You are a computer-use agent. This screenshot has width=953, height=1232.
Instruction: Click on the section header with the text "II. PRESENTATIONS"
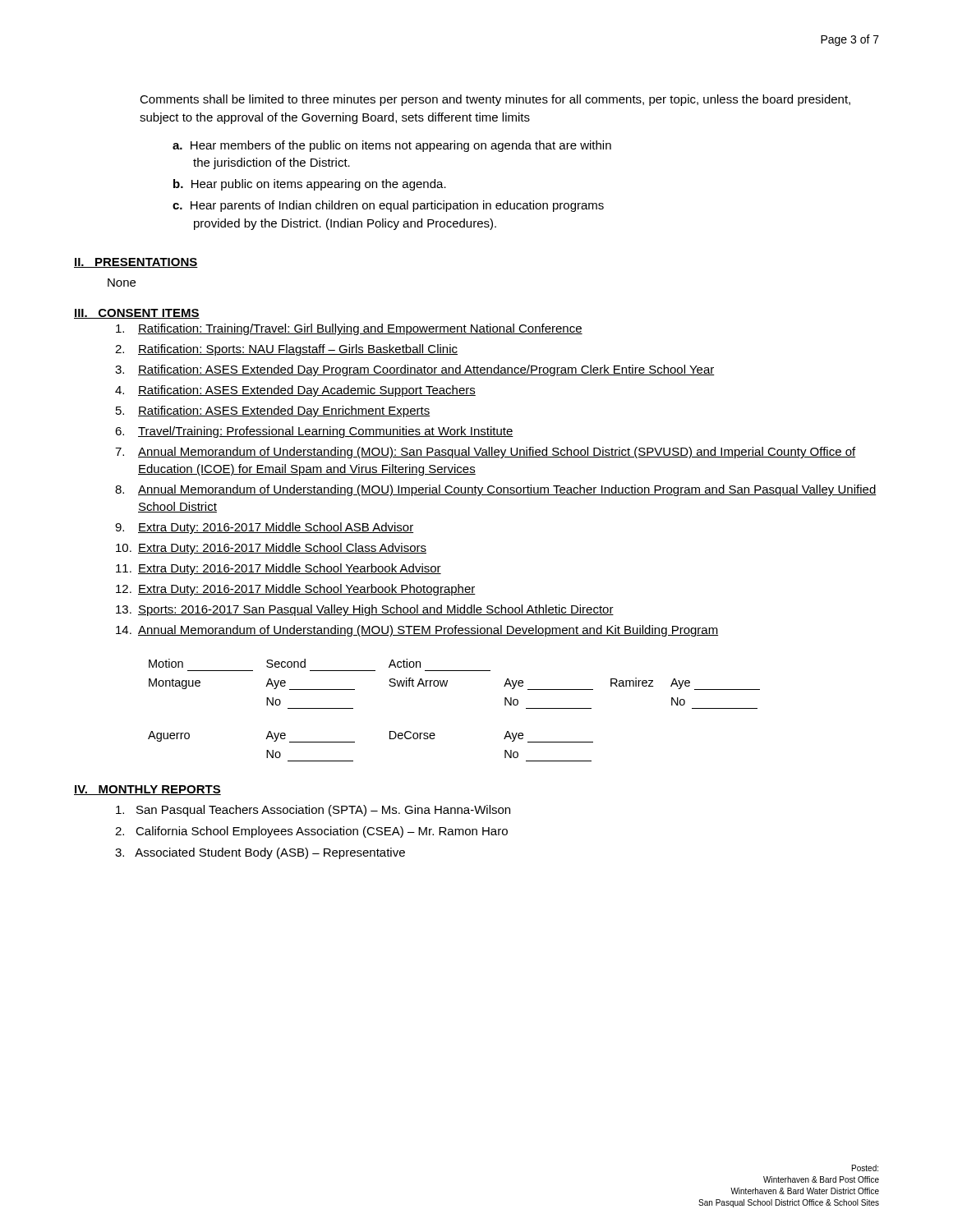(x=136, y=262)
